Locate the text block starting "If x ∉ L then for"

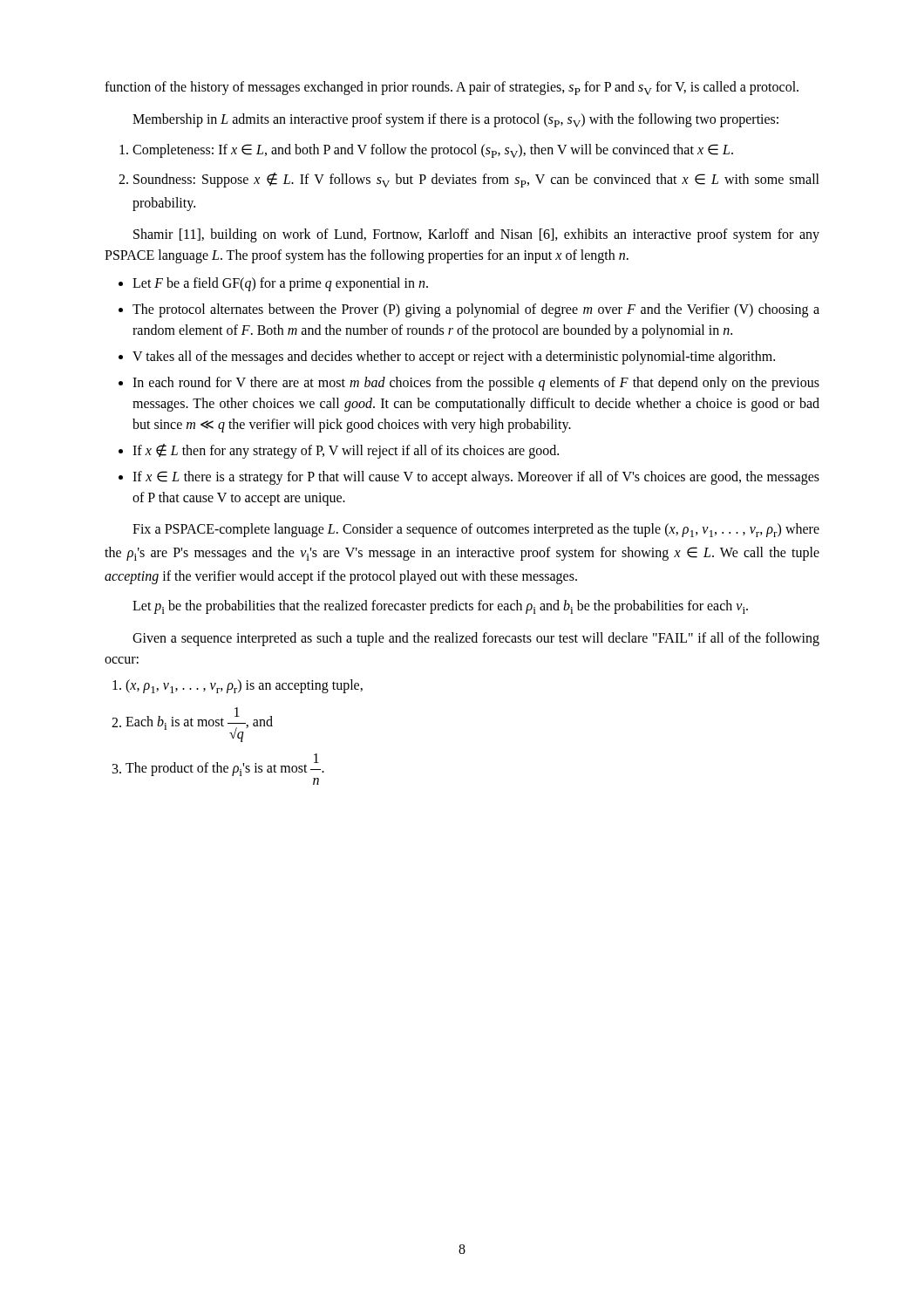[346, 450]
